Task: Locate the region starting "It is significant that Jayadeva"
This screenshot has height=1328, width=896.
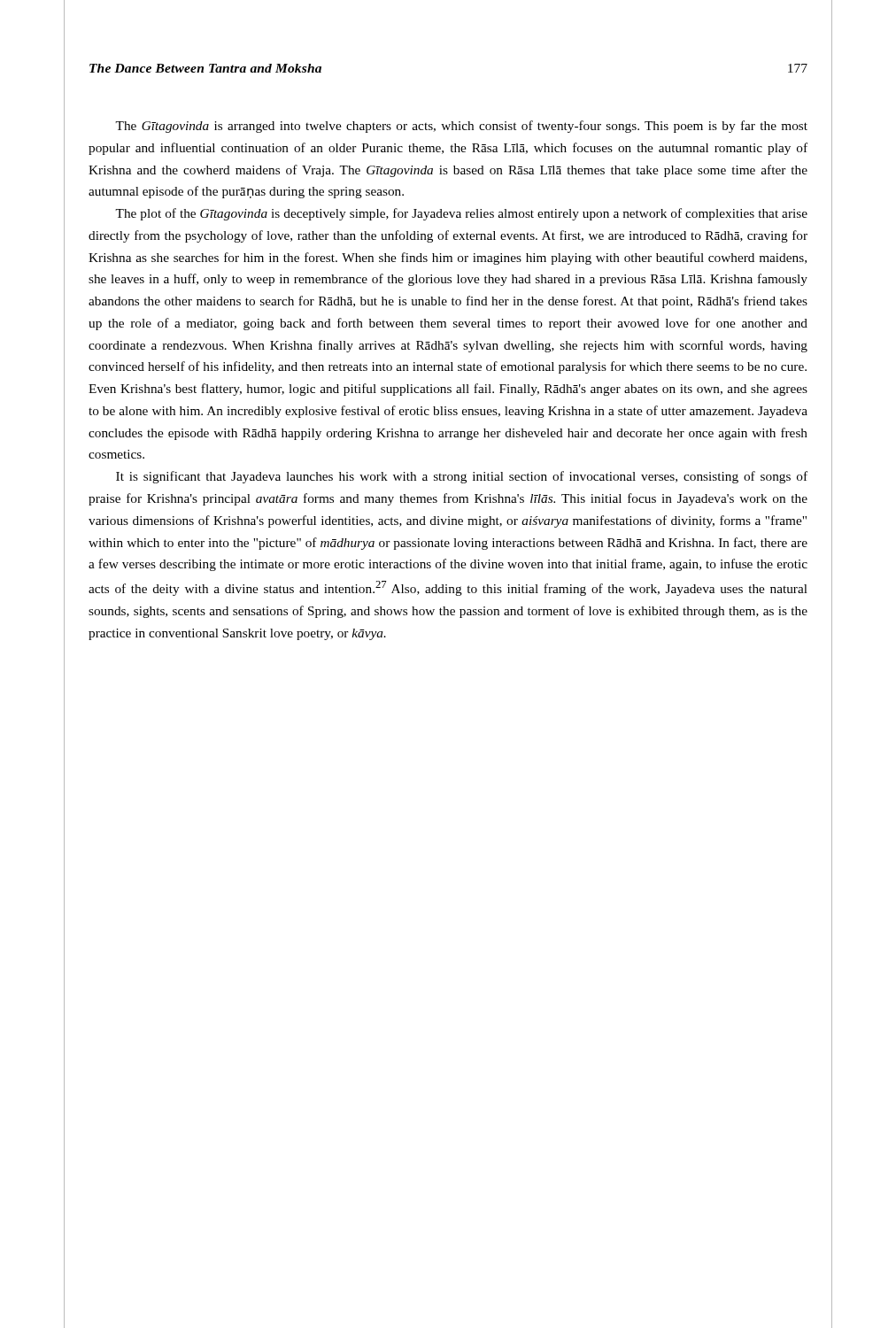Action: tap(448, 555)
